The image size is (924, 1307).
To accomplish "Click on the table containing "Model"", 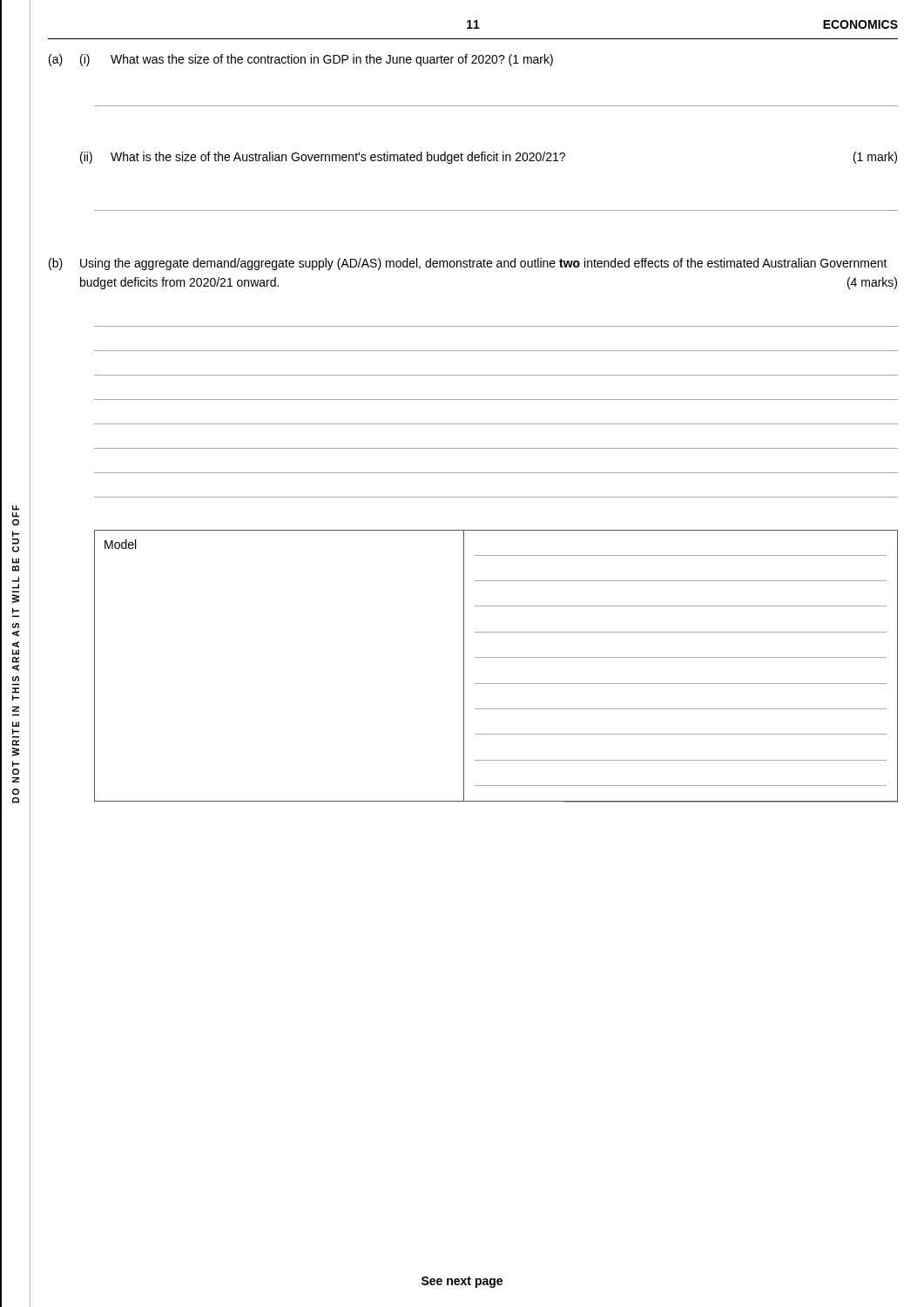I will pos(496,666).
